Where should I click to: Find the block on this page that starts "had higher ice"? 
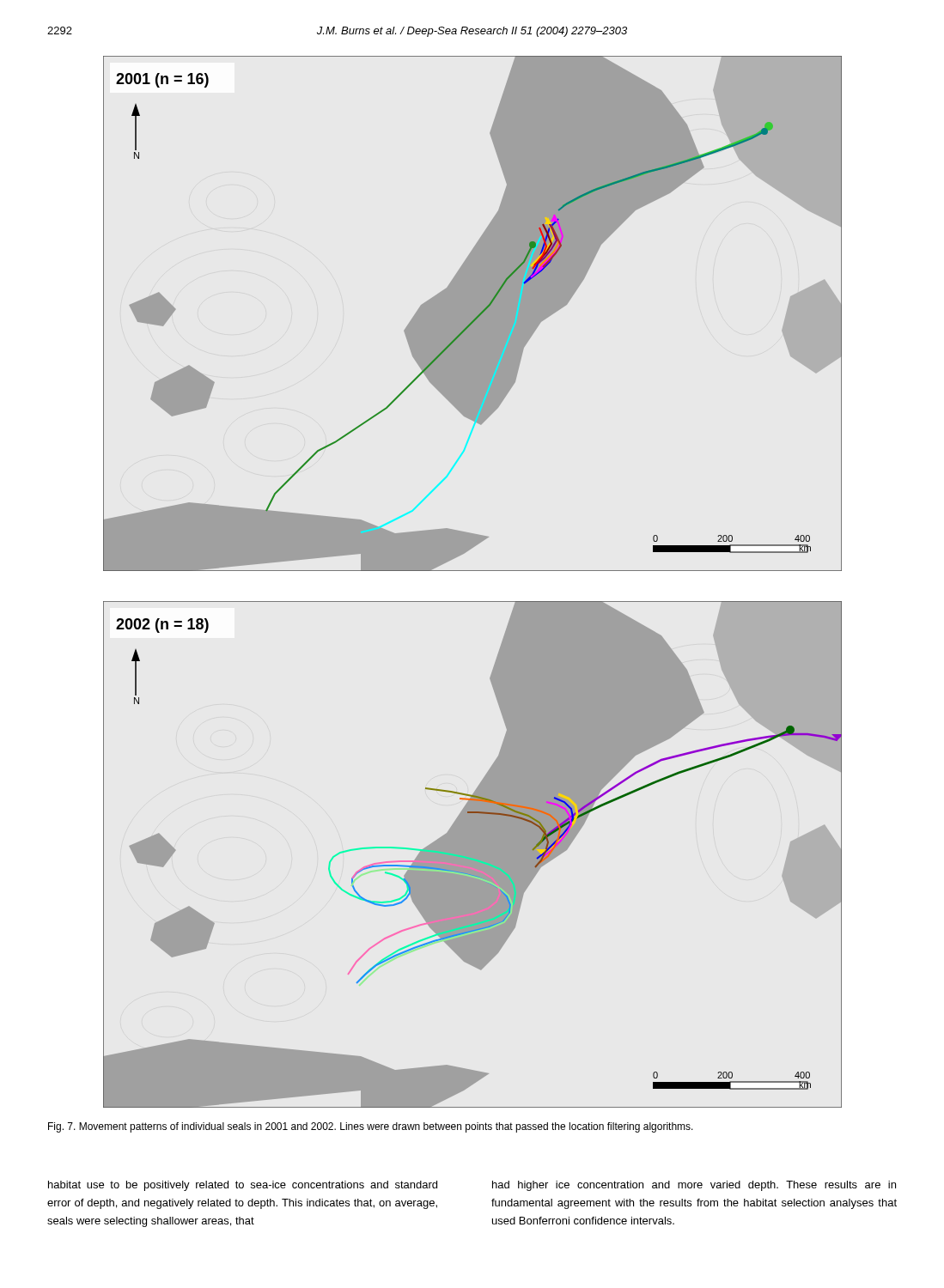694,1202
